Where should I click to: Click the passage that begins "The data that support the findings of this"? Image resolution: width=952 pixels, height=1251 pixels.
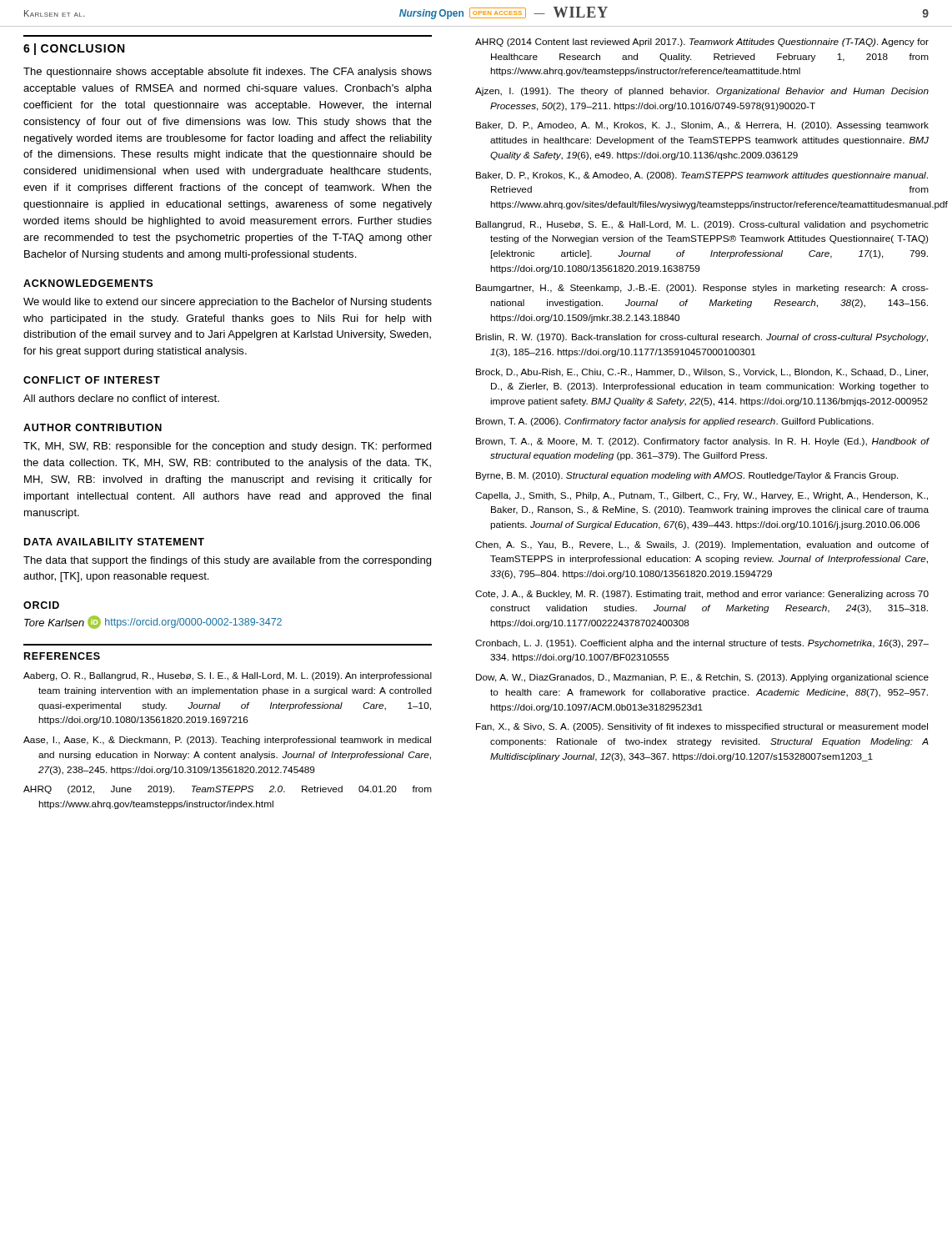pyautogui.click(x=228, y=568)
